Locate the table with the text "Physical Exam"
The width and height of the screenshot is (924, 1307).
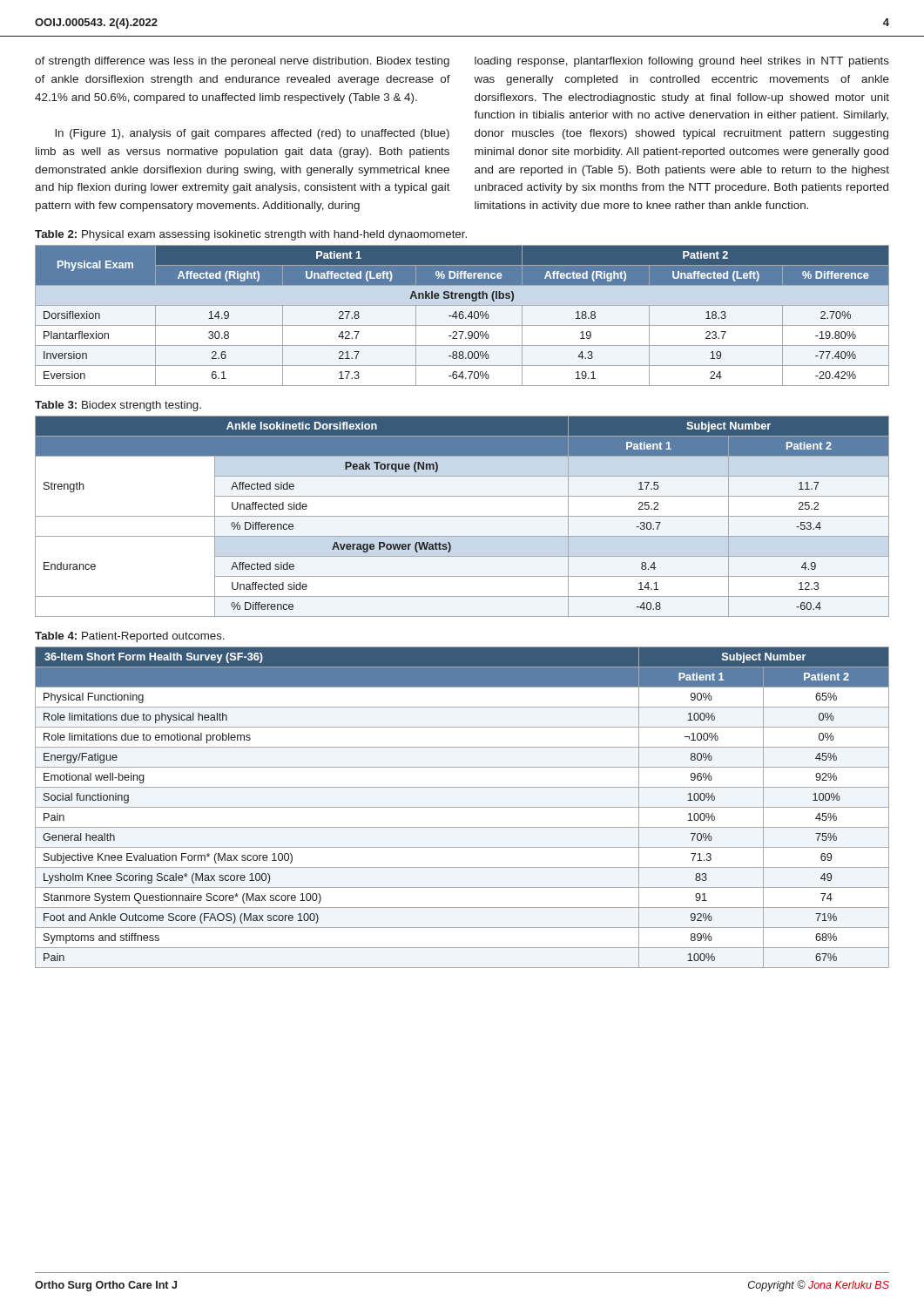pos(462,315)
